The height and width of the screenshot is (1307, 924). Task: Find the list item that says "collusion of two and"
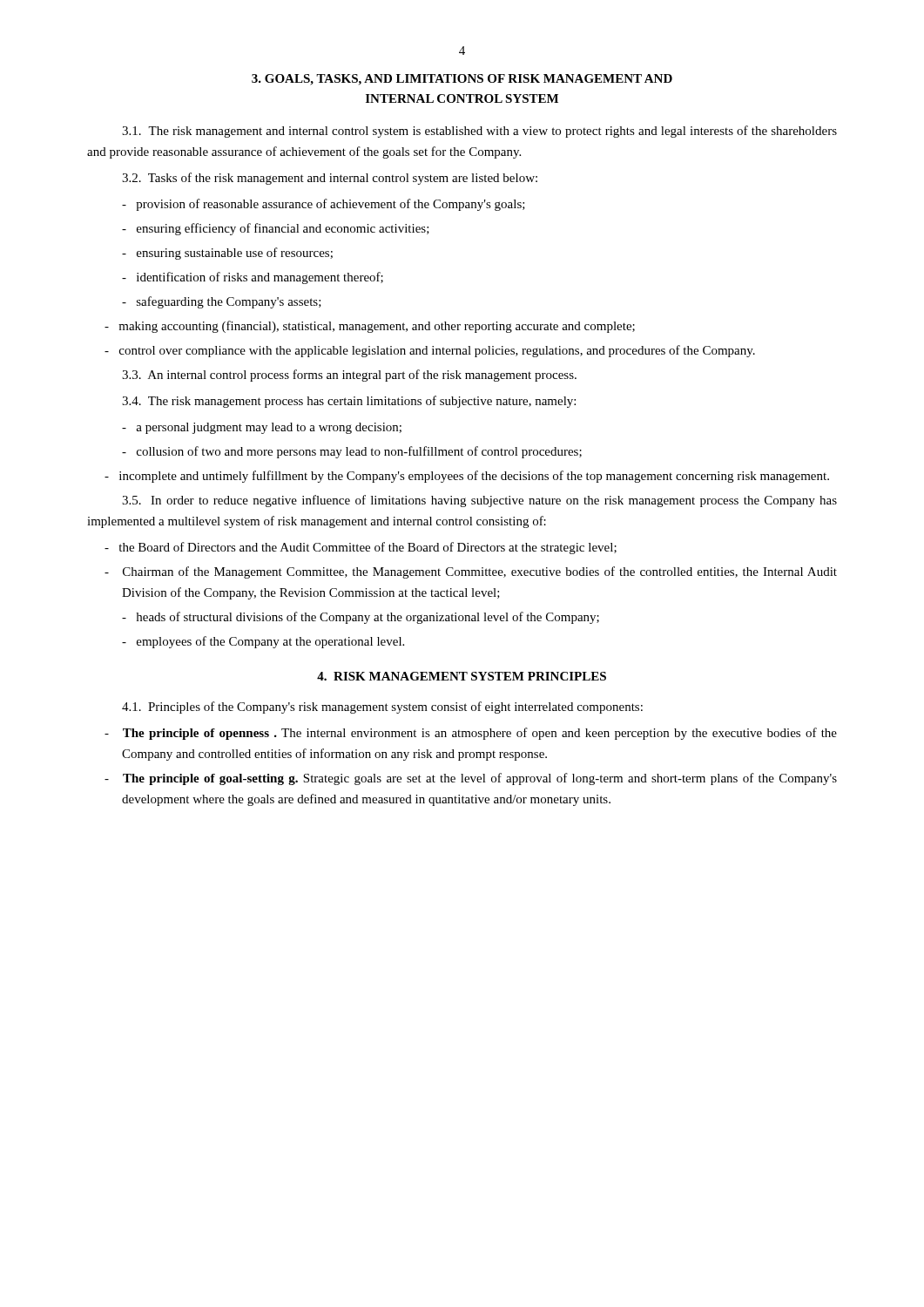coord(352,451)
